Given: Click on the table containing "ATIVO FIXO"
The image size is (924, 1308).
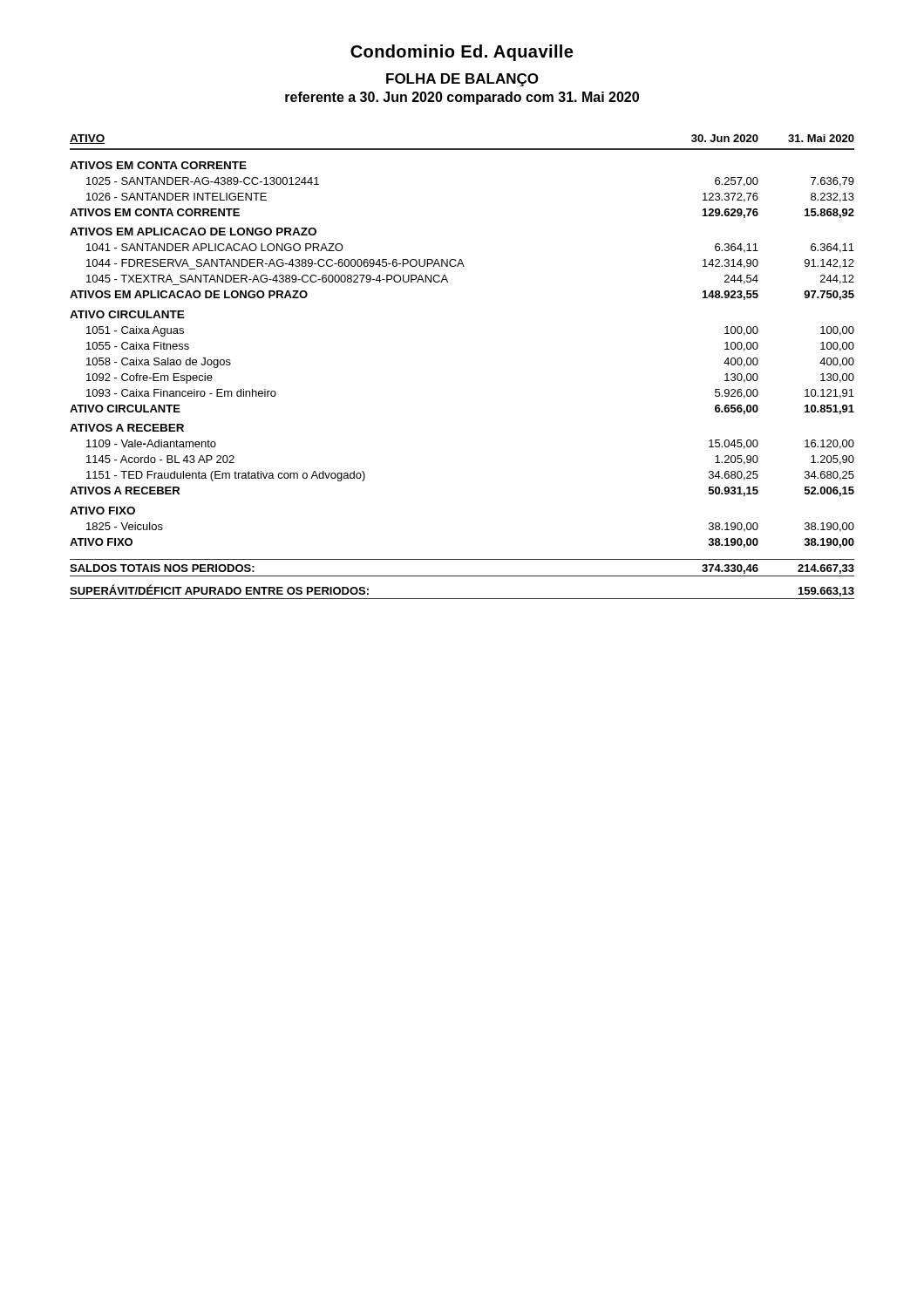Looking at the screenshot, I should pos(462,364).
